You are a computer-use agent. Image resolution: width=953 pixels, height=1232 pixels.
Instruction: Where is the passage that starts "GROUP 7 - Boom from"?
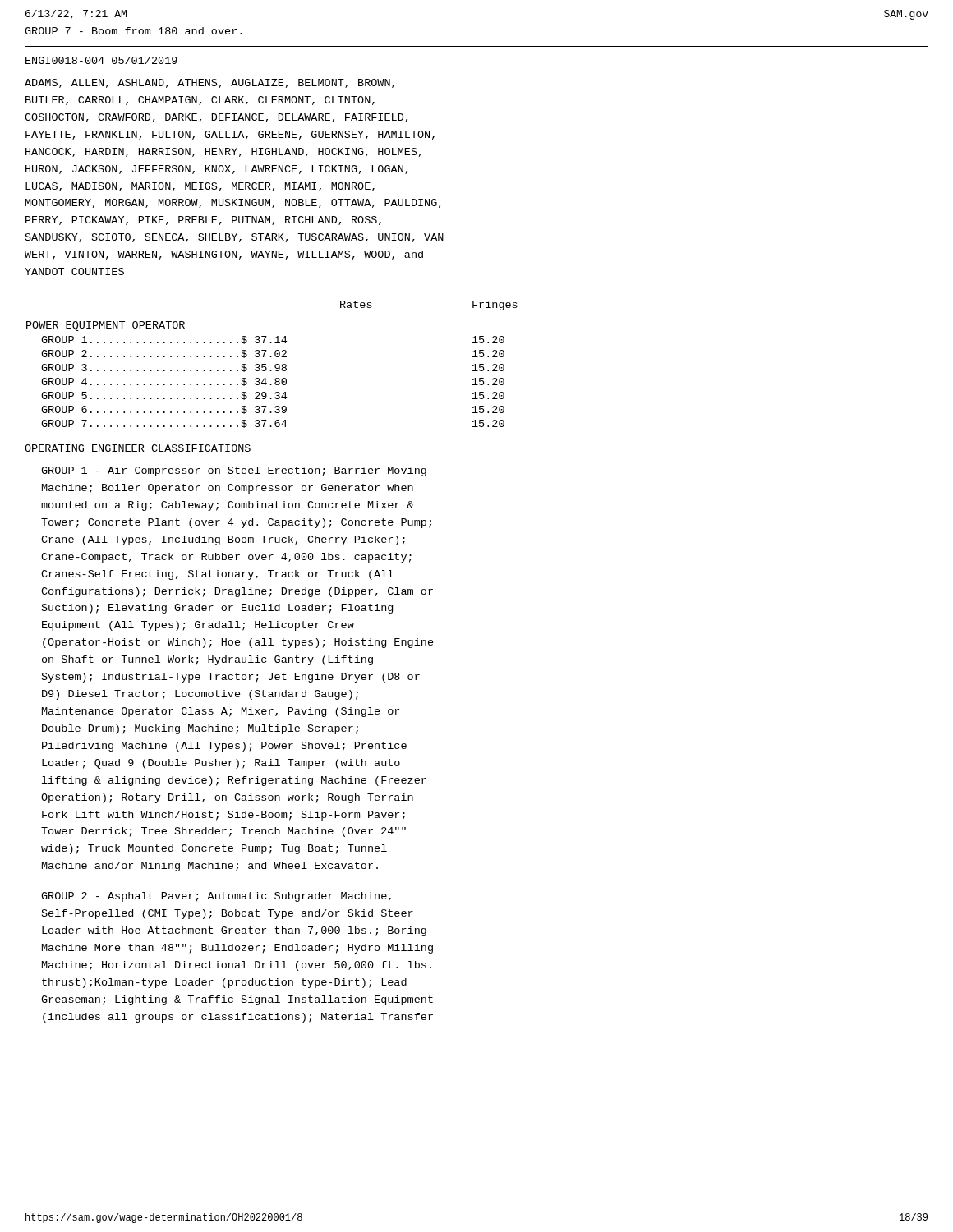pyautogui.click(x=134, y=32)
